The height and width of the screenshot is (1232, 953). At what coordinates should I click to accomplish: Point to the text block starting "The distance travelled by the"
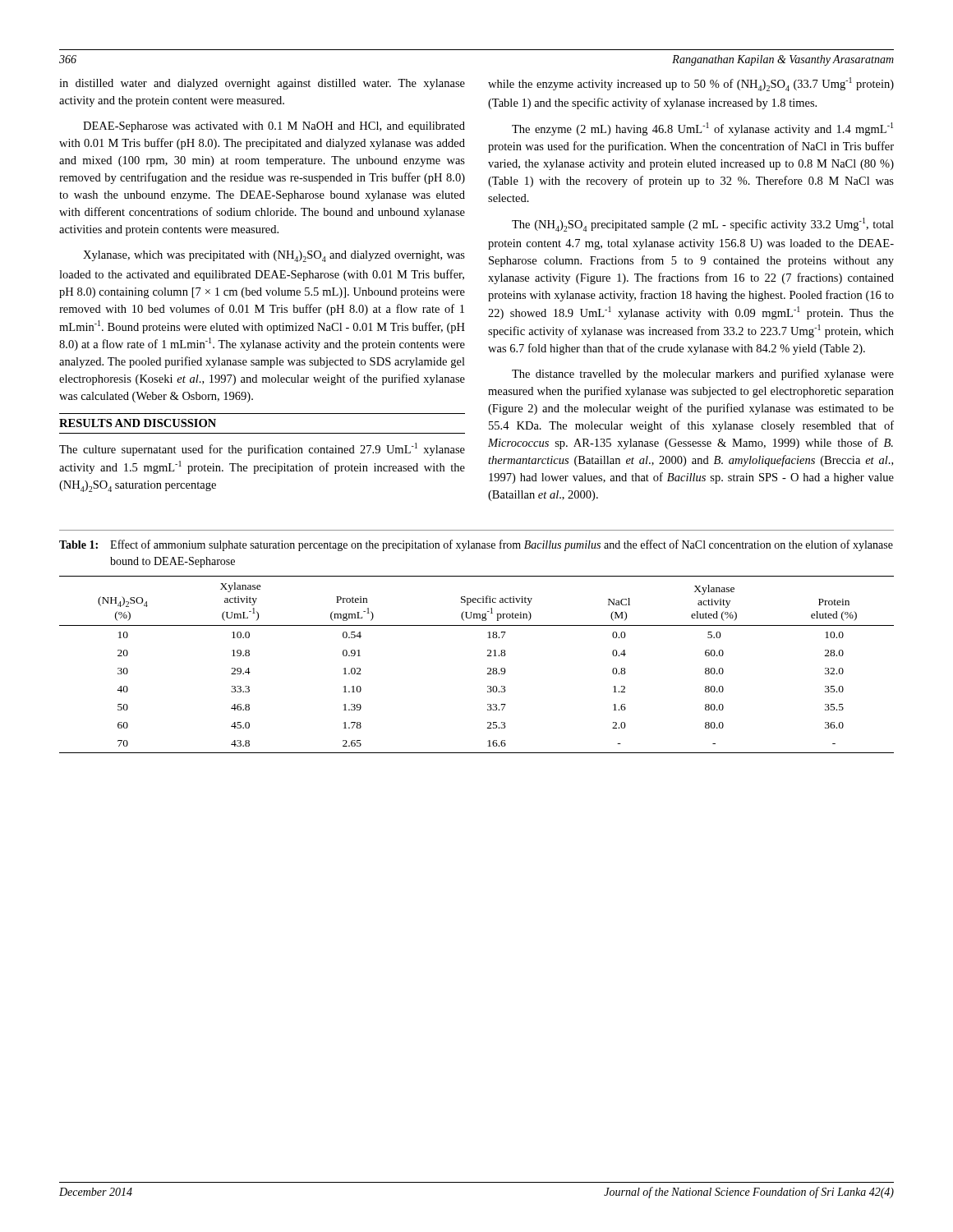pos(691,435)
